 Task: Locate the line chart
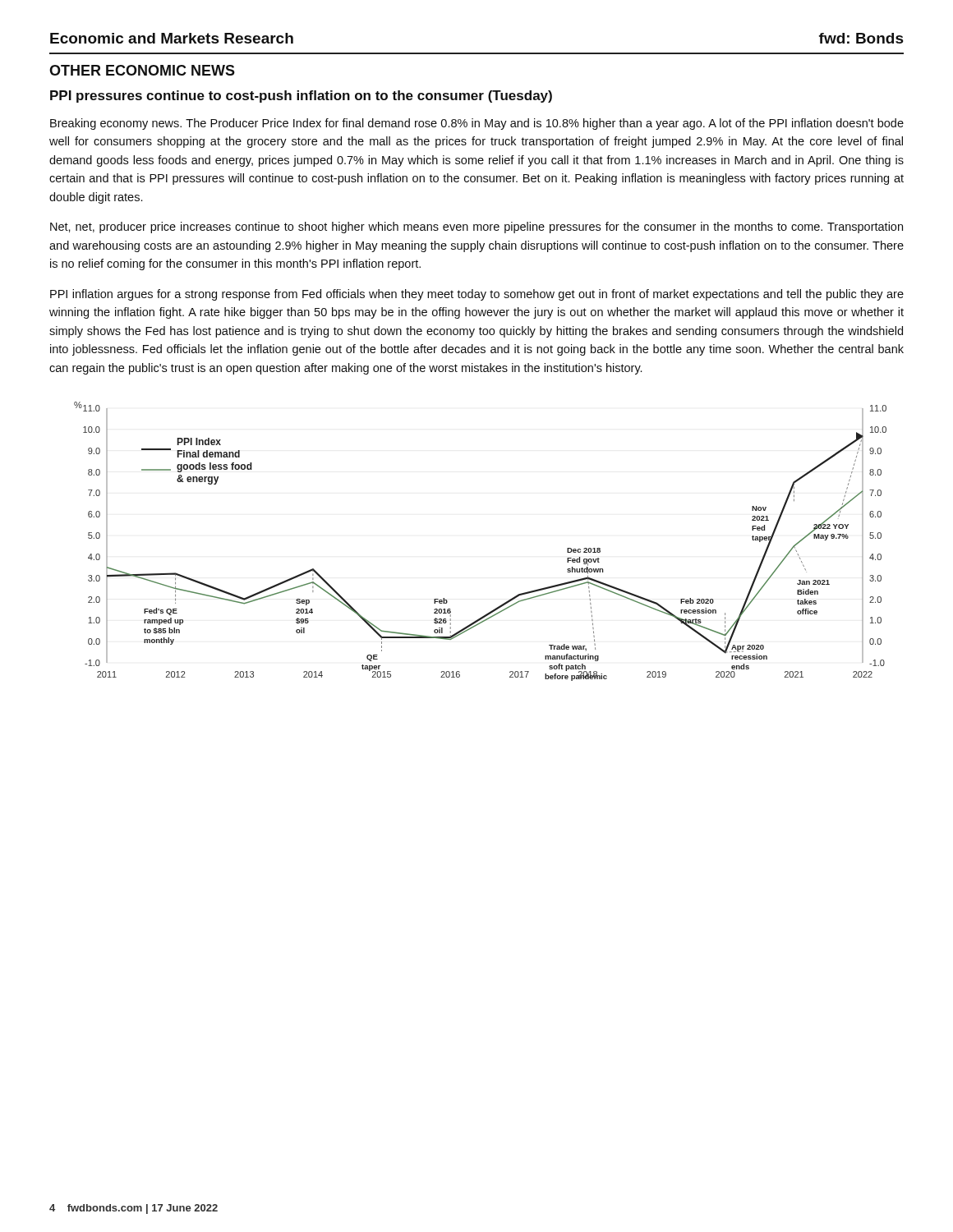[x=476, y=548]
